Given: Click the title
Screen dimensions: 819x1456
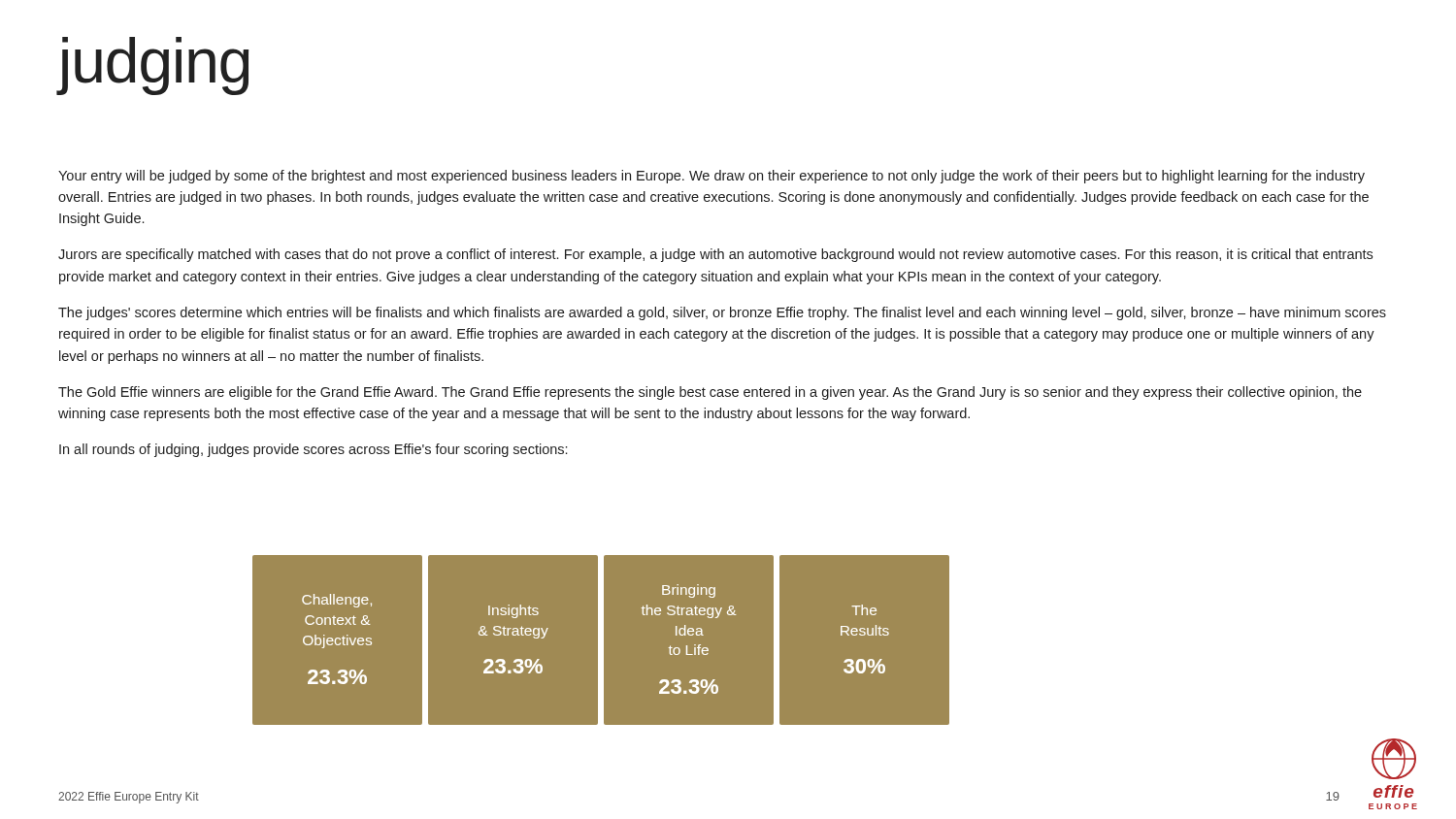Looking at the screenshot, I should coord(155,61).
